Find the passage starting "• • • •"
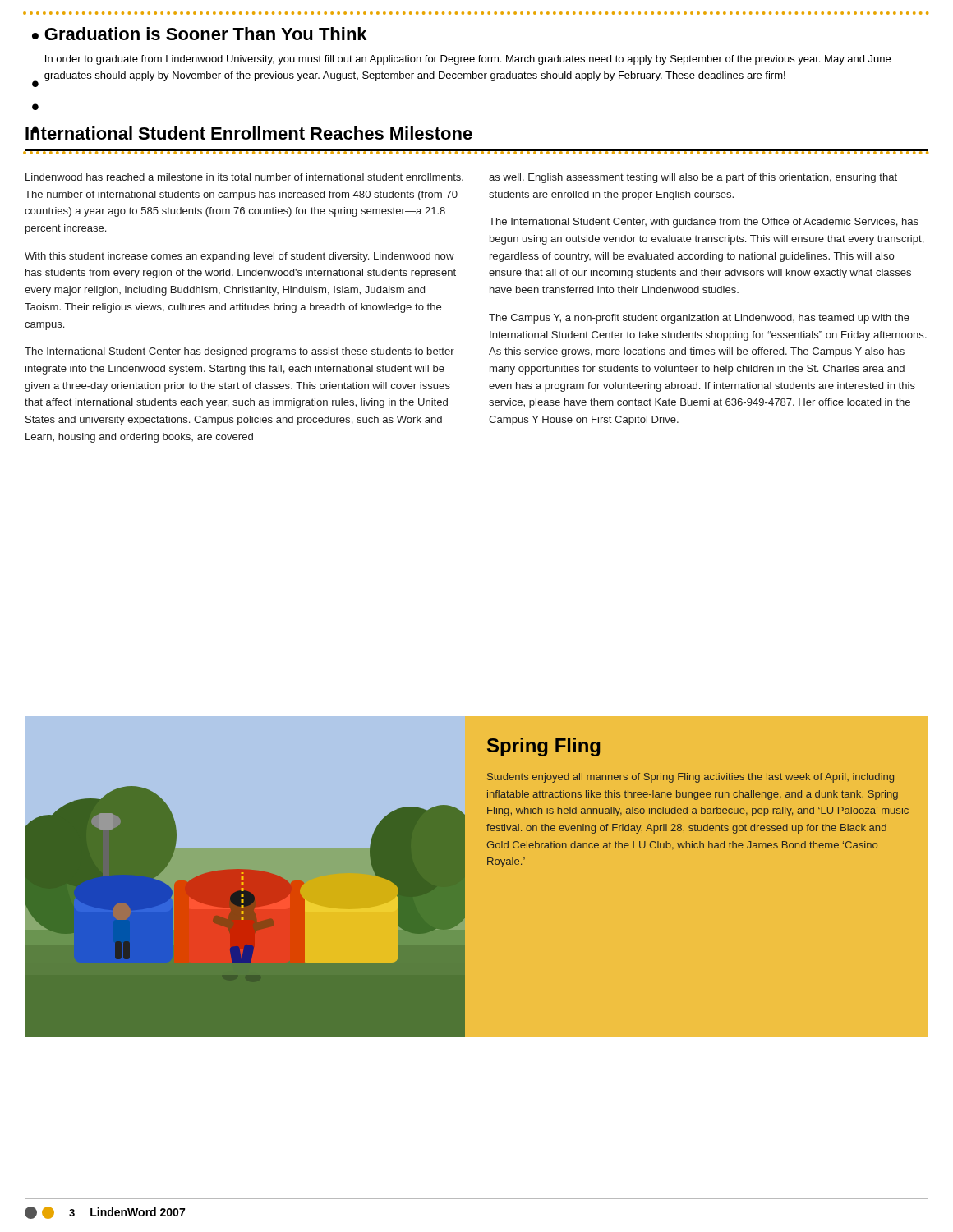Viewport: 953px width, 1232px height. pyautogui.click(x=474, y=83)
